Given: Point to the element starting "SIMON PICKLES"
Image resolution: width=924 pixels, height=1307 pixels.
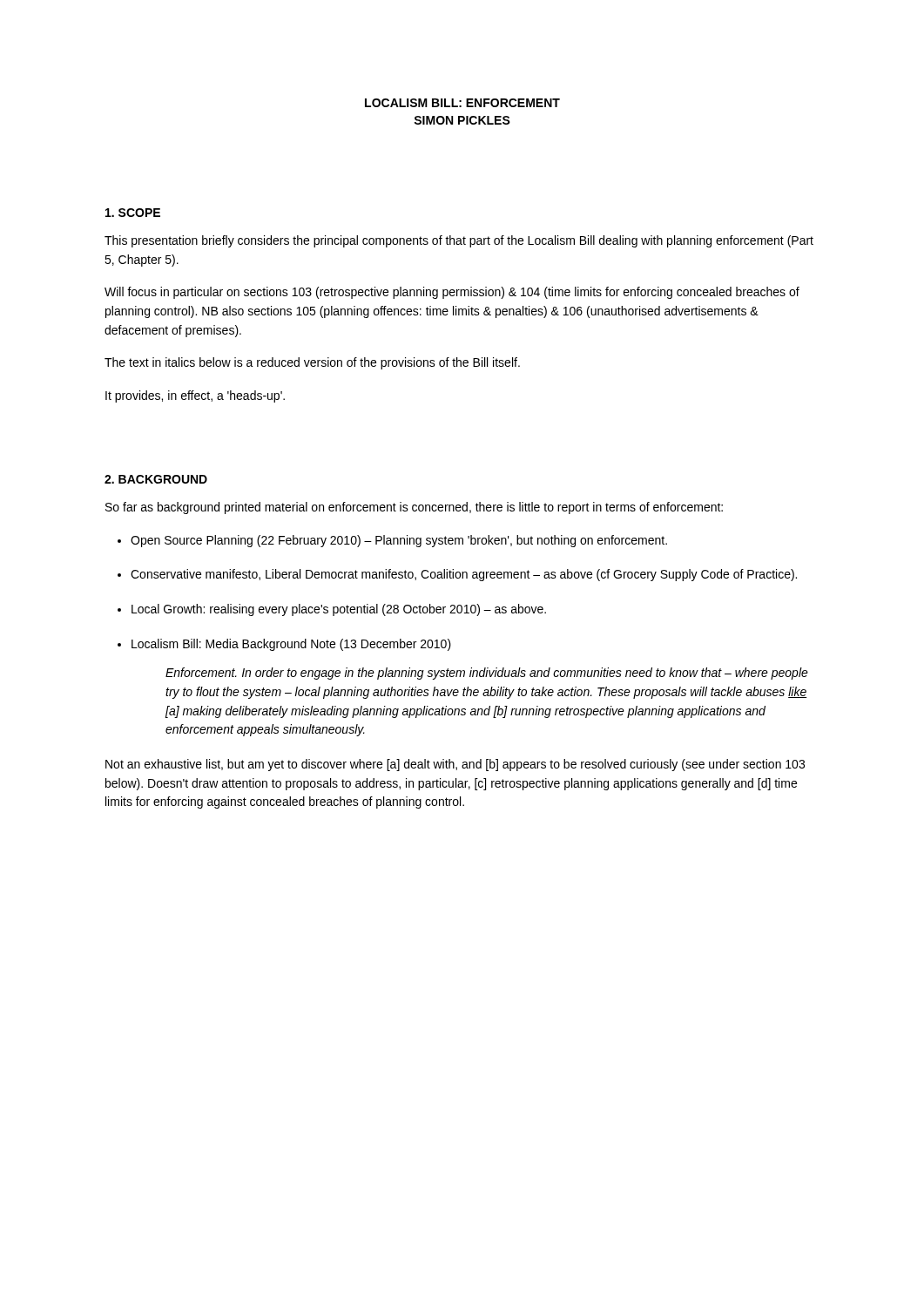Looking at the screenshot, I should coord(462,120).
